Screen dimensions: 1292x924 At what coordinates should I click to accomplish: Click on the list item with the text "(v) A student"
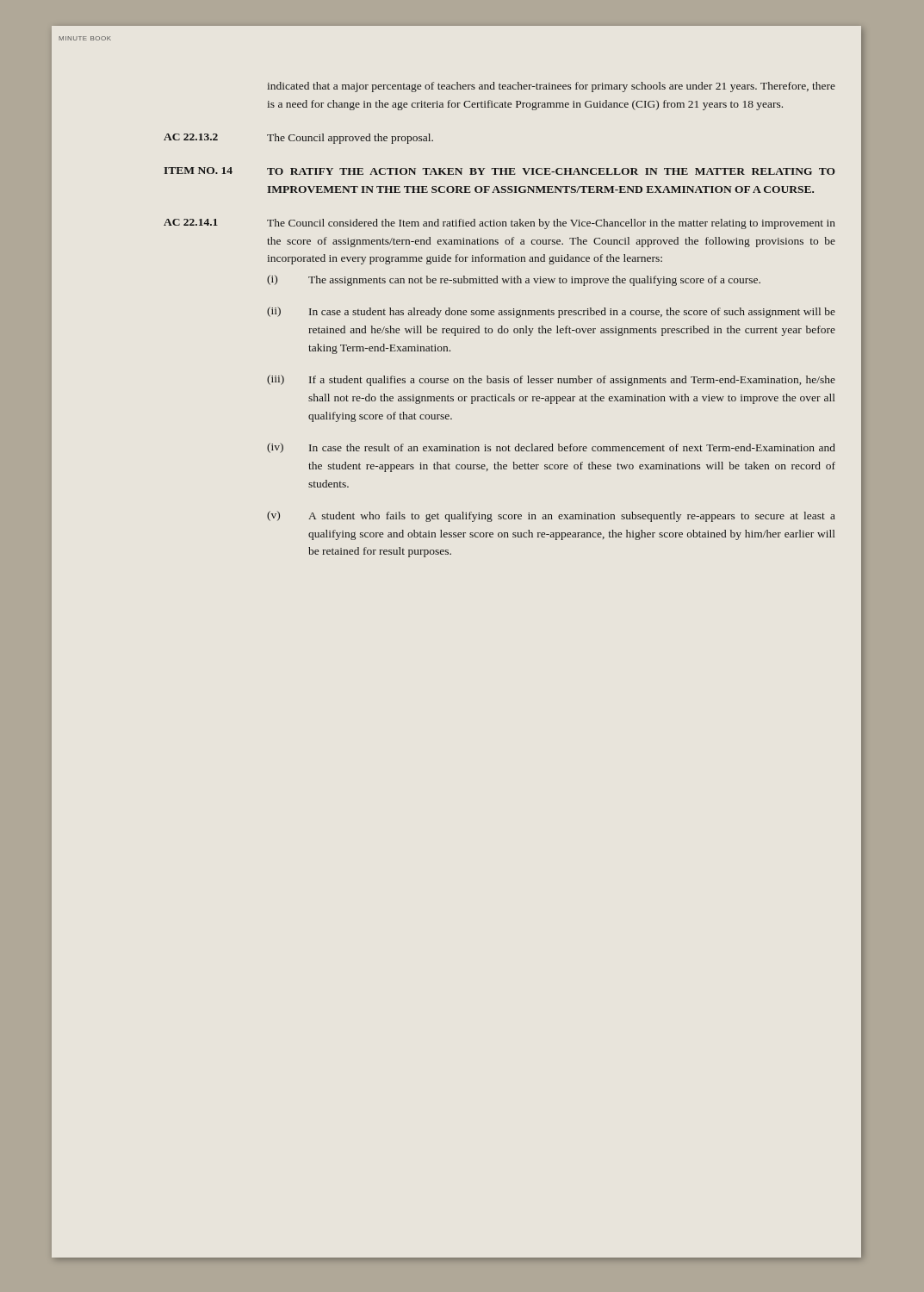[x=551, y=534]
